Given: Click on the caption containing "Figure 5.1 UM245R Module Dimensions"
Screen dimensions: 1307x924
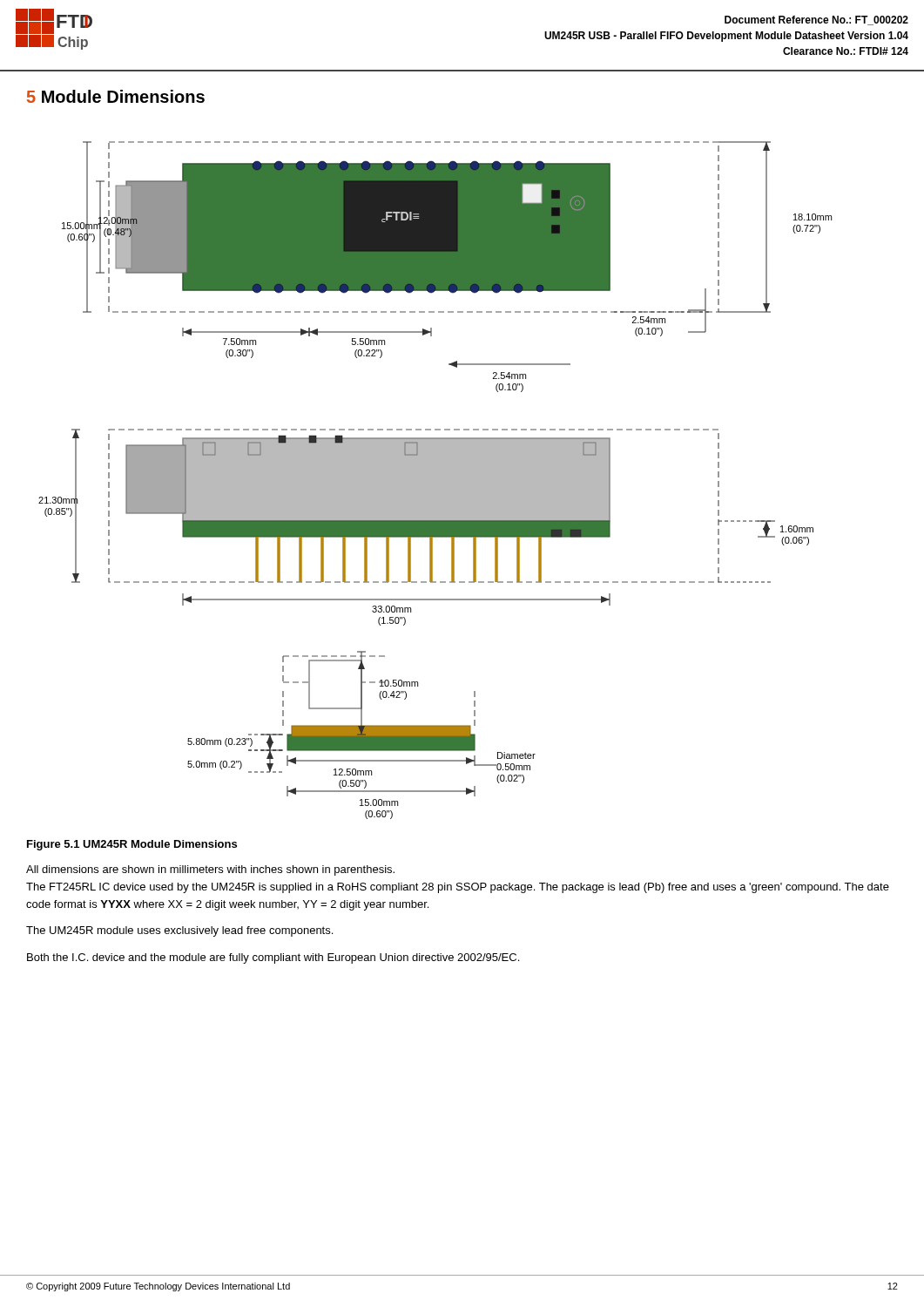Looking at the screenshot, I should [x=132, y=844].
